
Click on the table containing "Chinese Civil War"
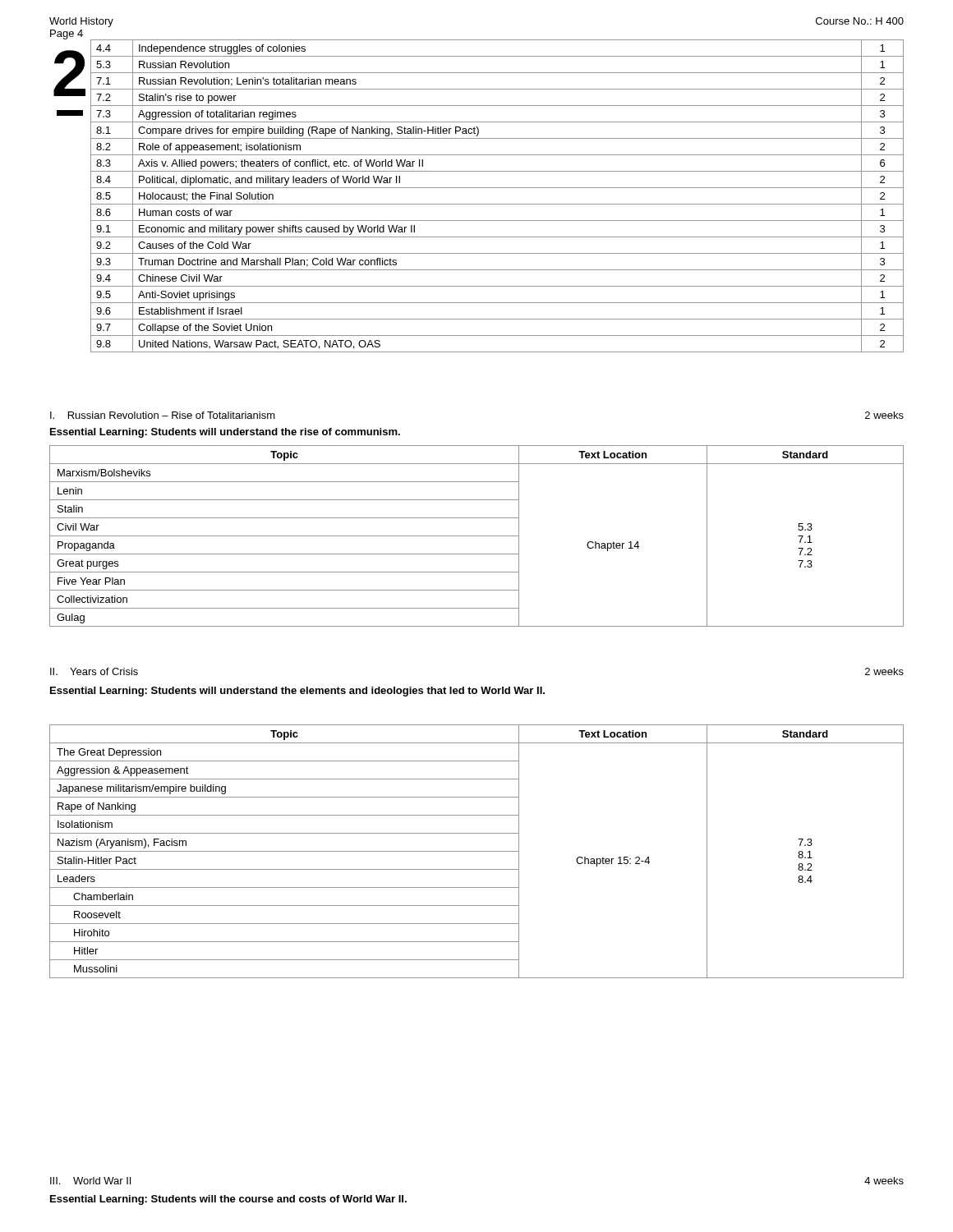pyautogui.click(x=497, y=196)
